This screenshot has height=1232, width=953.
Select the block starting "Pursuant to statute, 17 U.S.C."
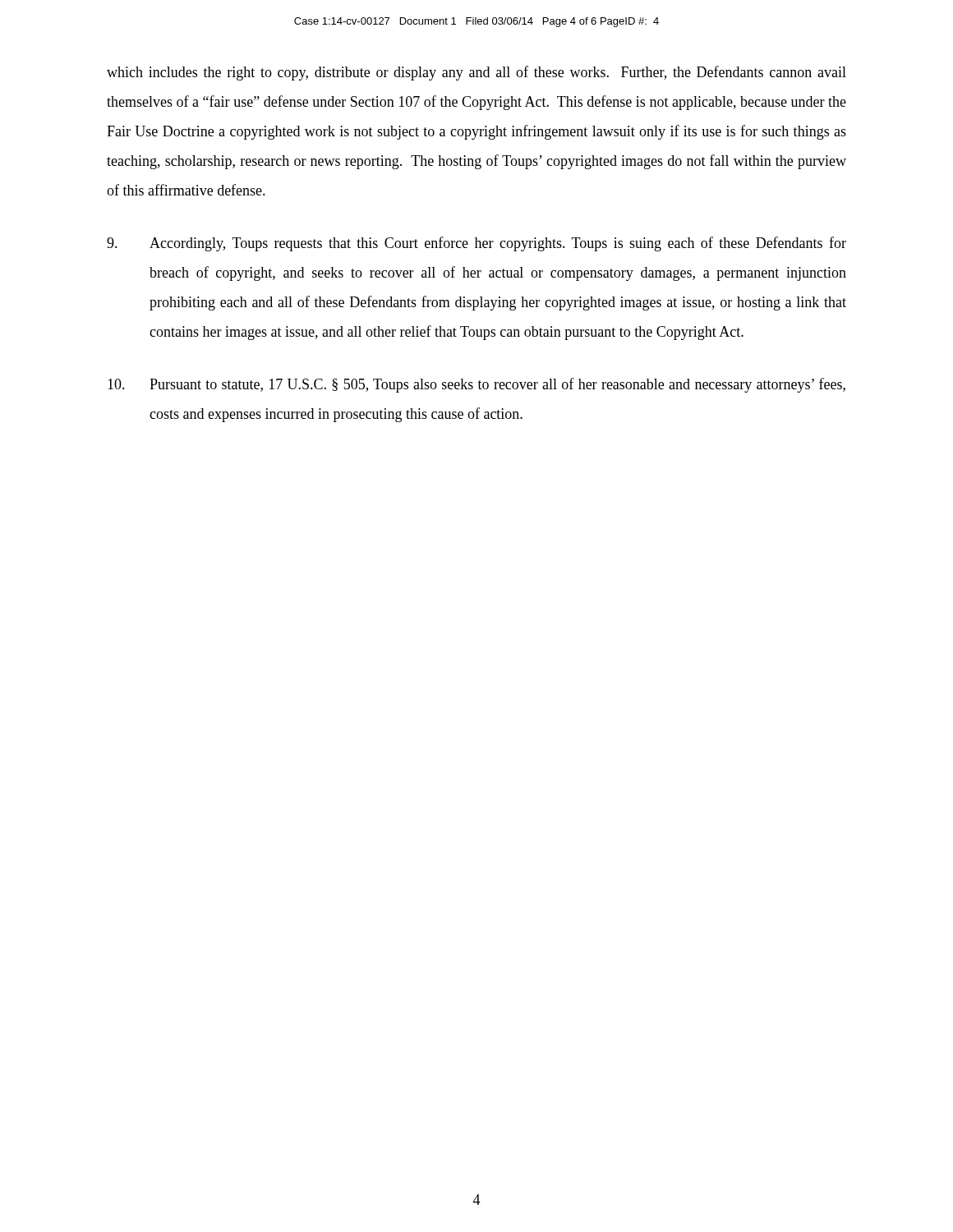click(476, 399)
